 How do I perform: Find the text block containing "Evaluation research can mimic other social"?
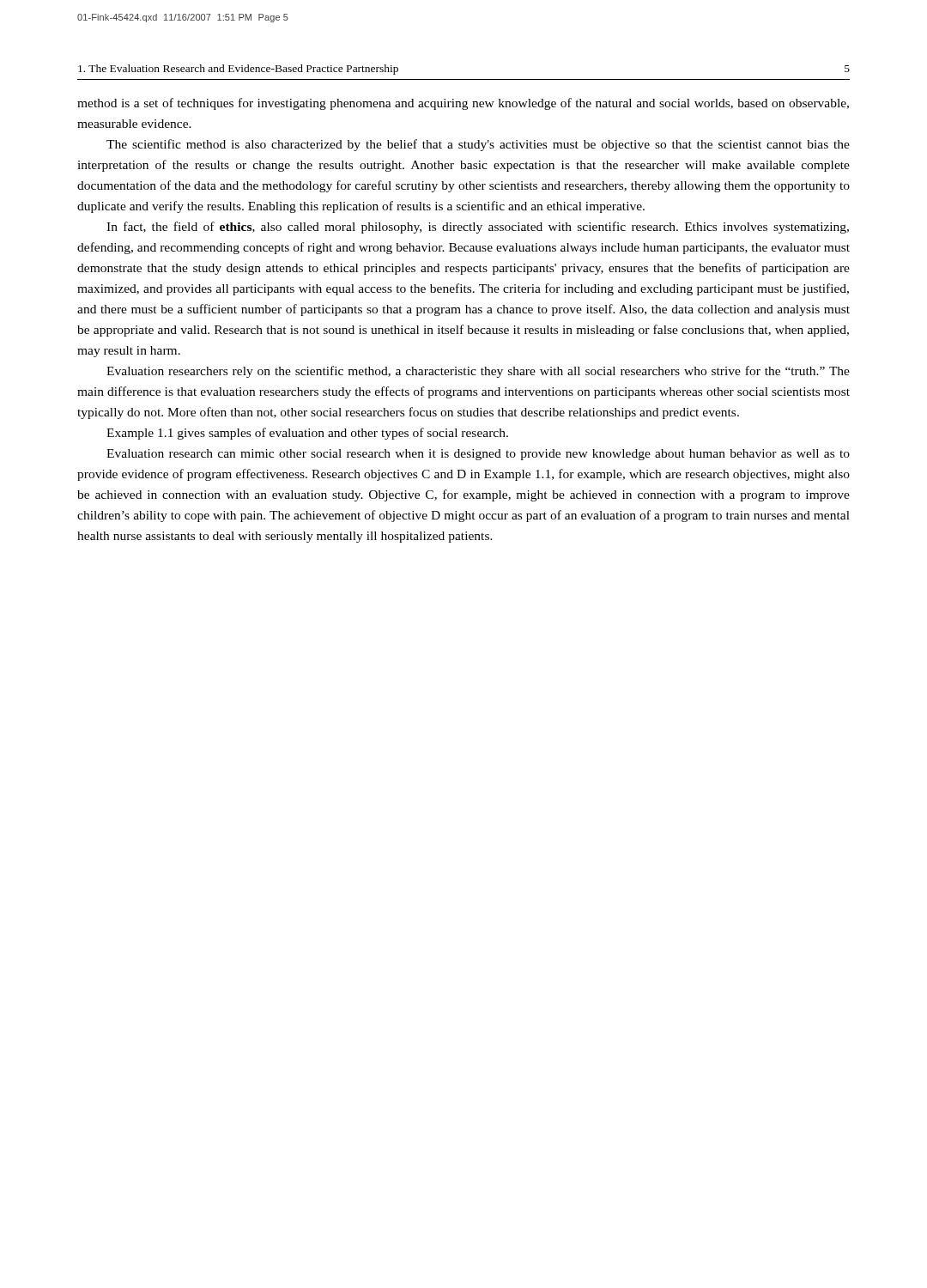coord(464,495)
